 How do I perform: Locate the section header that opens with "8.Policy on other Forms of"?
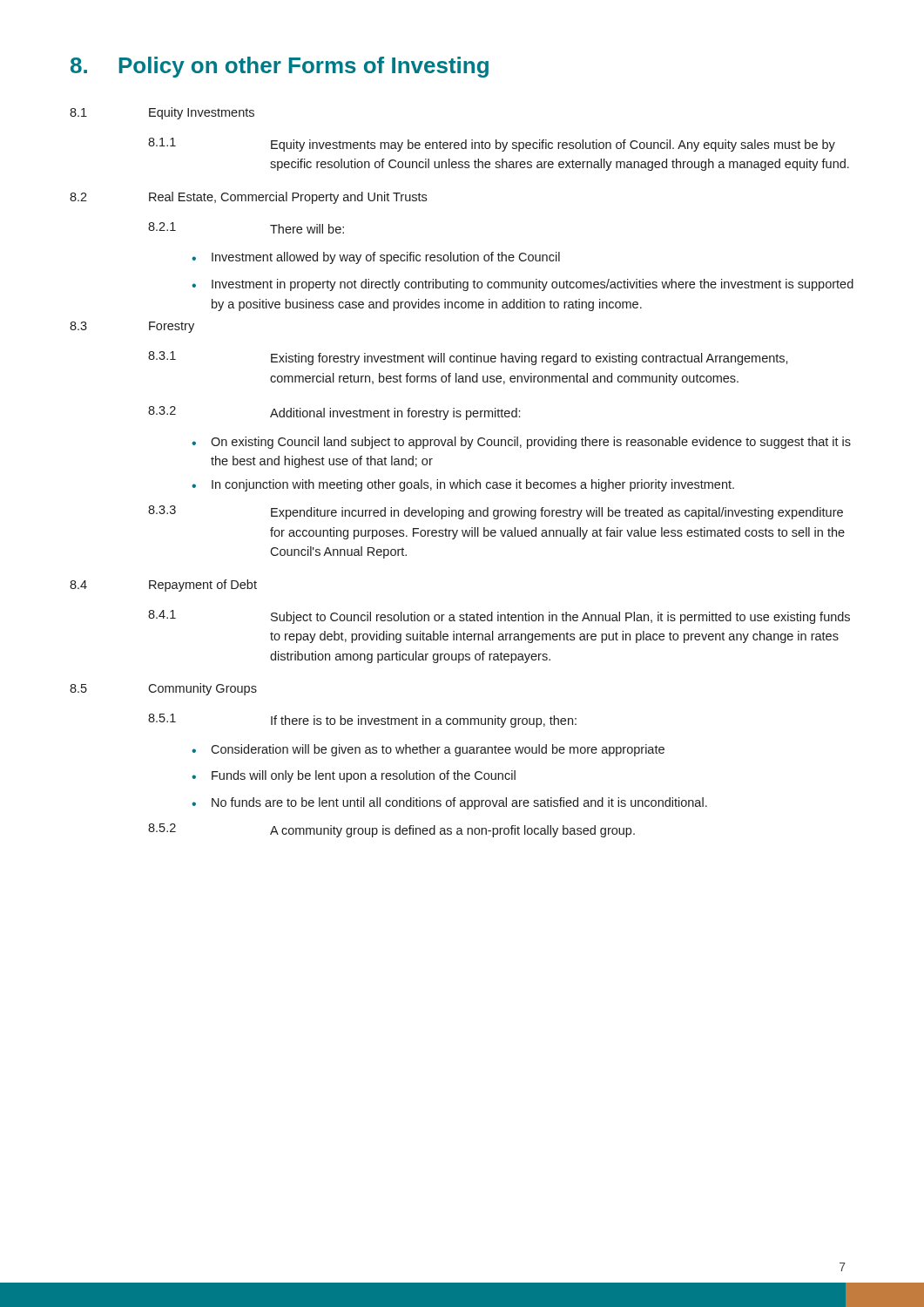pos(280,66)
